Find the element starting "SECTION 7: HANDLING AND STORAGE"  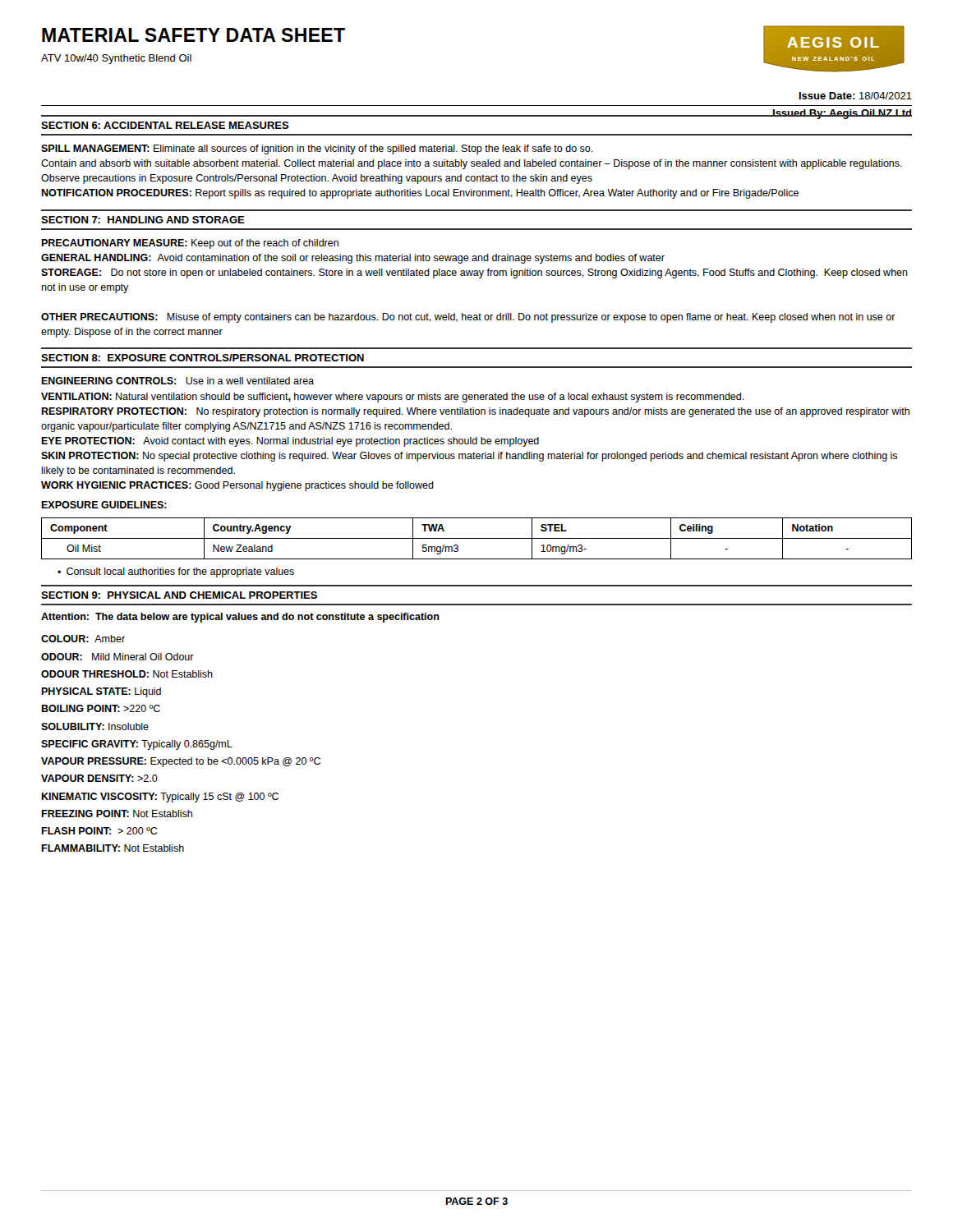coord(143,219)
